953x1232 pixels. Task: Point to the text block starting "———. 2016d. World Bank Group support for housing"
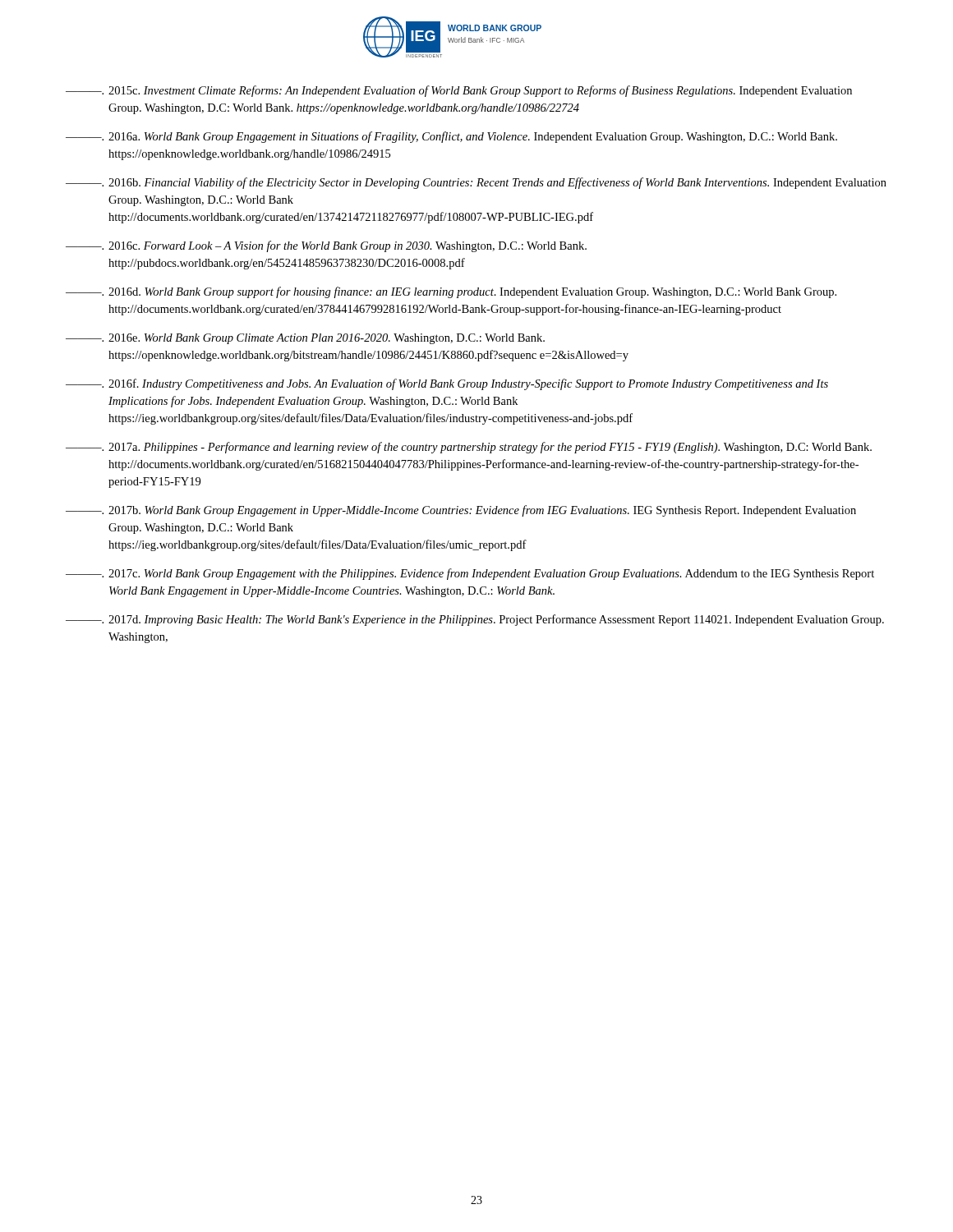tap(476, 301)
